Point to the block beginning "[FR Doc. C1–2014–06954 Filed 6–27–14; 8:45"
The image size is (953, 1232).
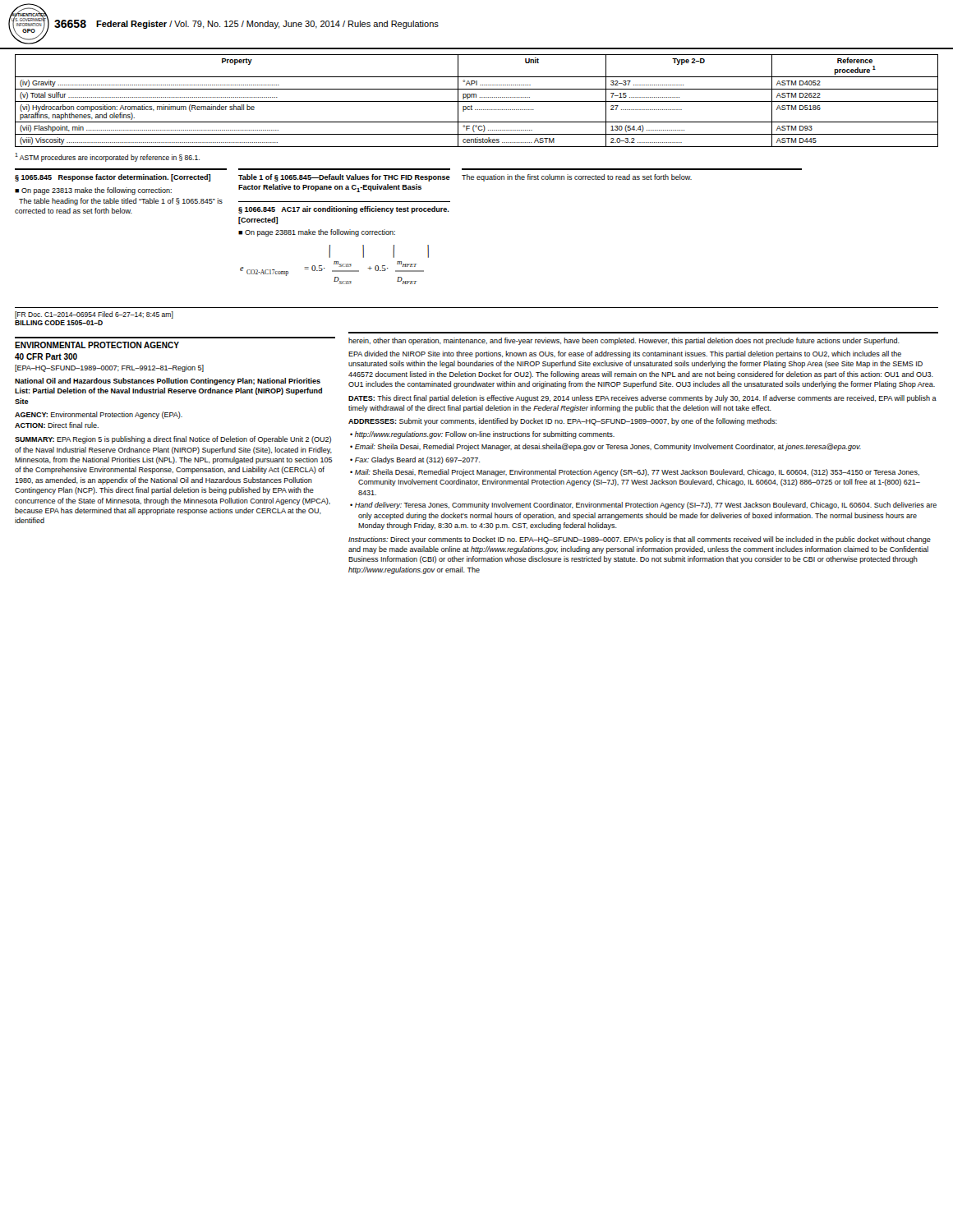pyautogui.click(x=94, y=318)
